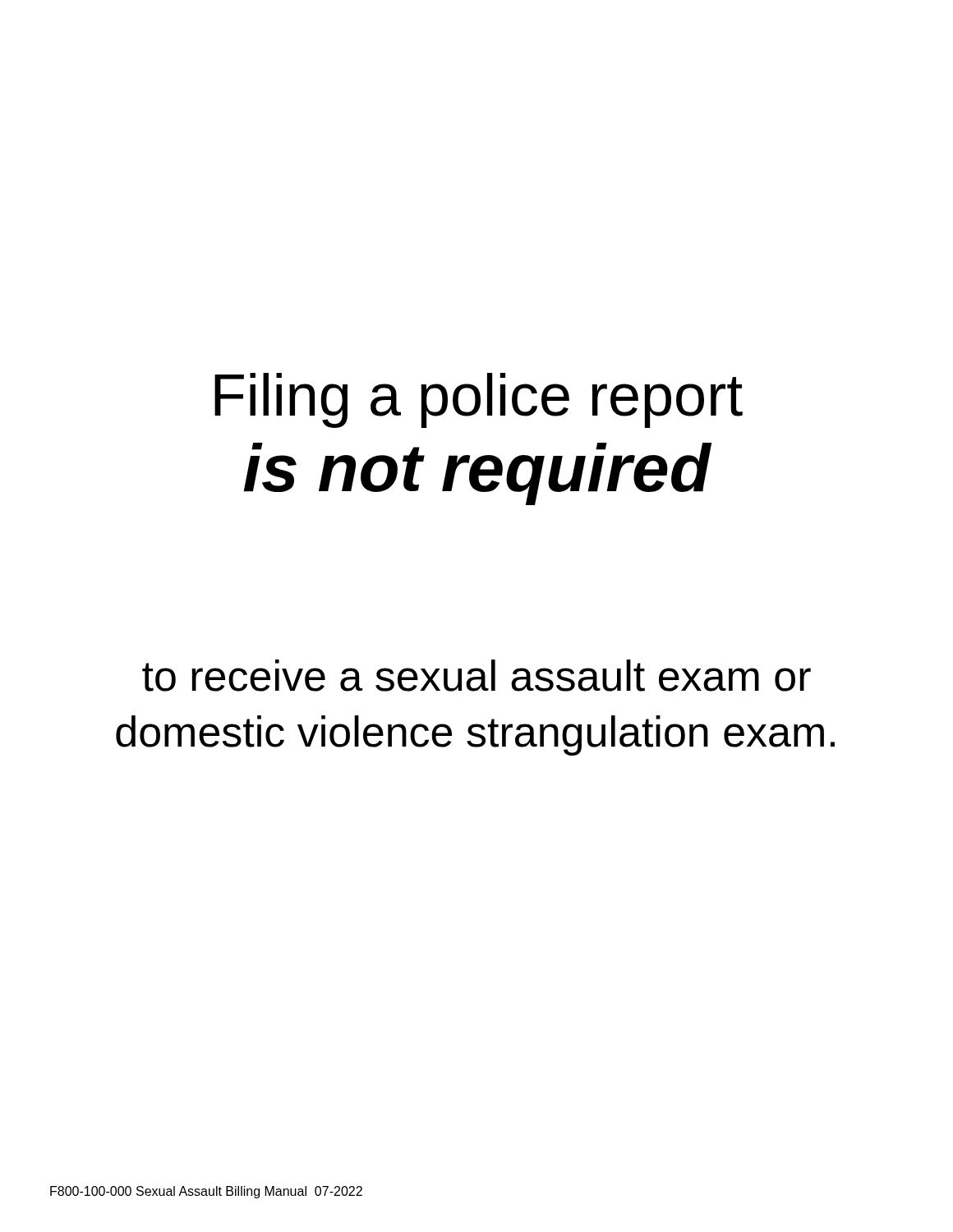Viewport: 953px width, 1232px height.
Task: Where is the passage that starts "to receive a sexual assault"?
Action: [x=476, y=704]
